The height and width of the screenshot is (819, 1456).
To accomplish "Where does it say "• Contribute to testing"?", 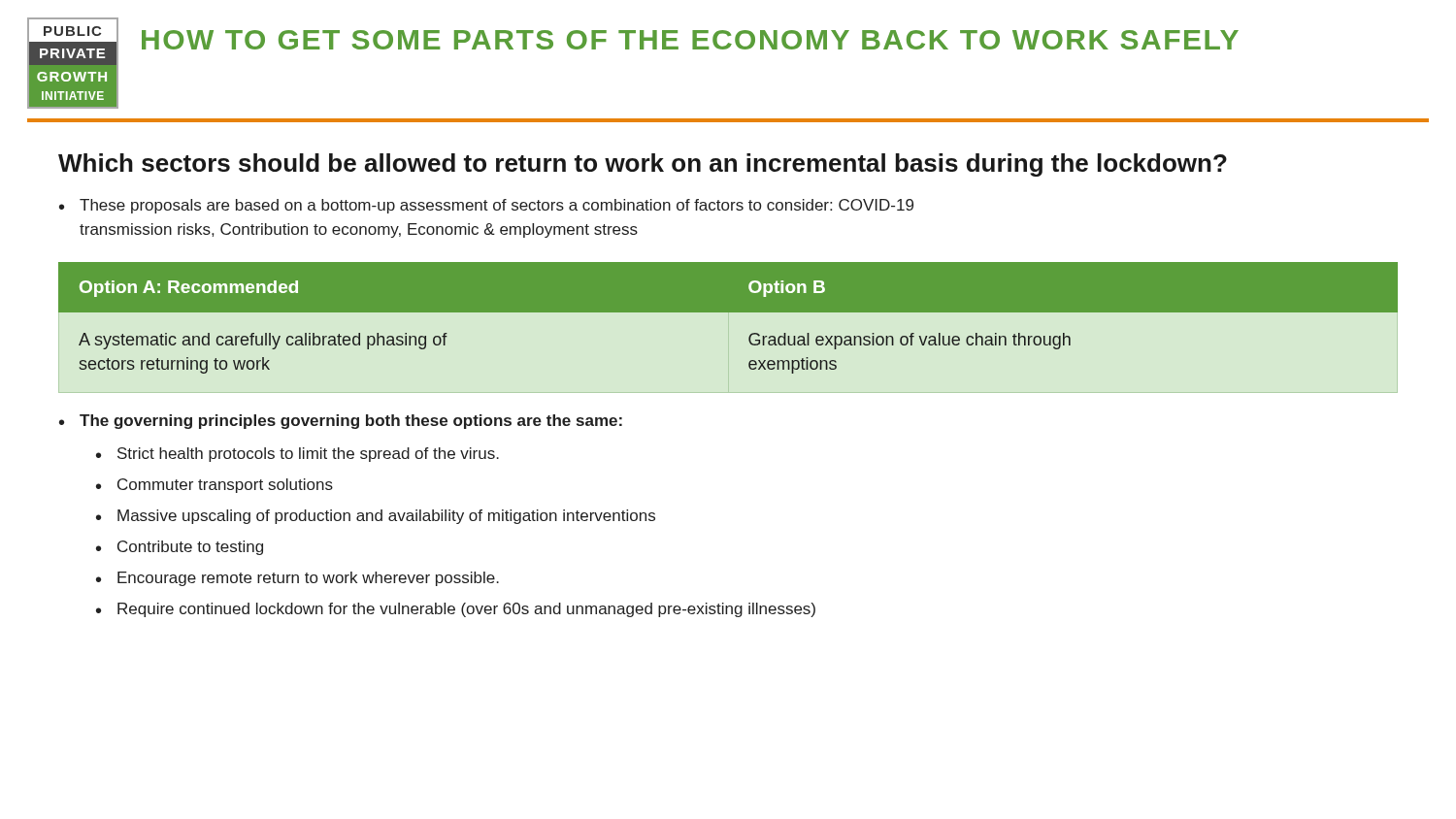I will coord(180,549).
